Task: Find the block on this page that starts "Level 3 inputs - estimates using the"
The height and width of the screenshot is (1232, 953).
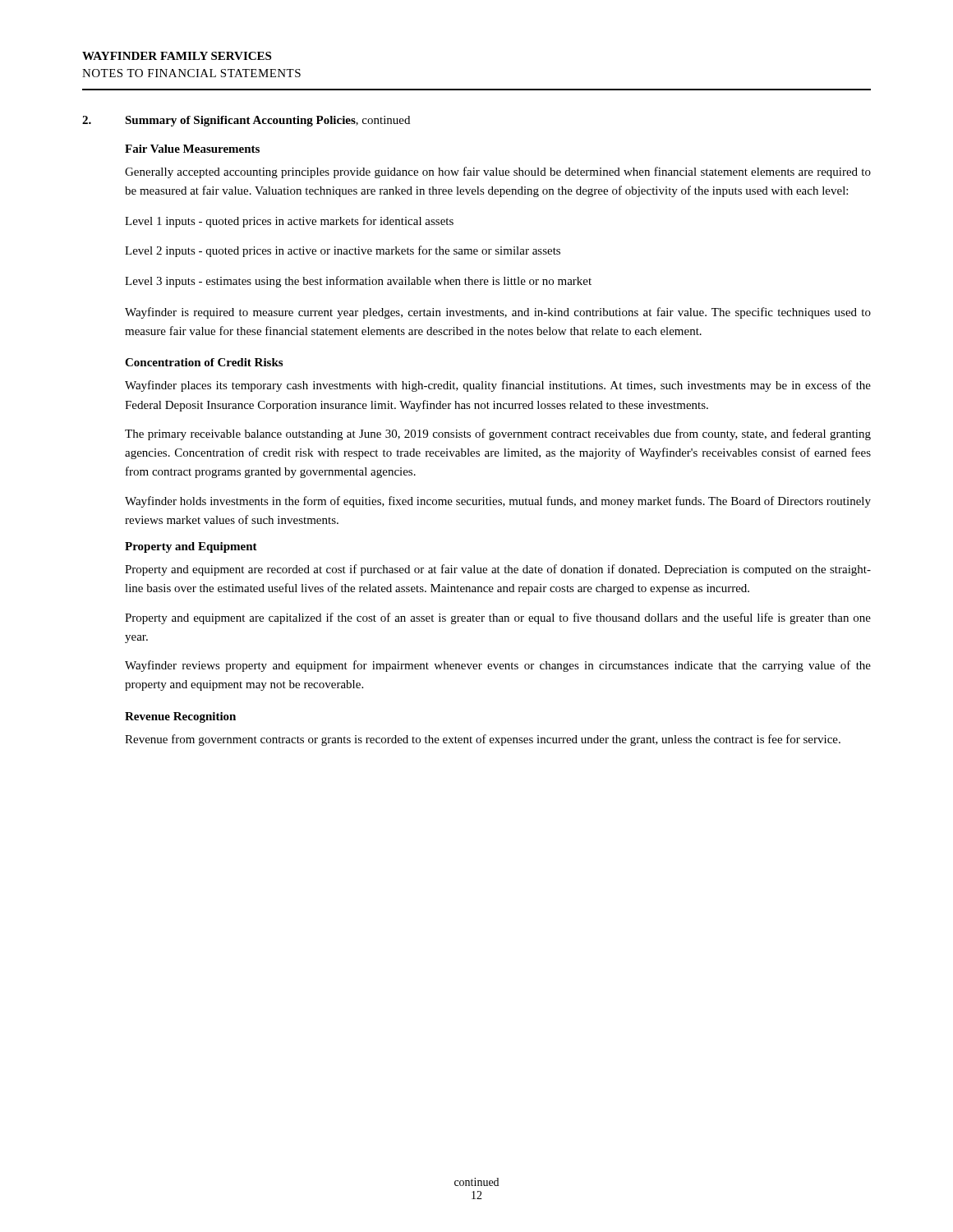Action: click(358, 281)
